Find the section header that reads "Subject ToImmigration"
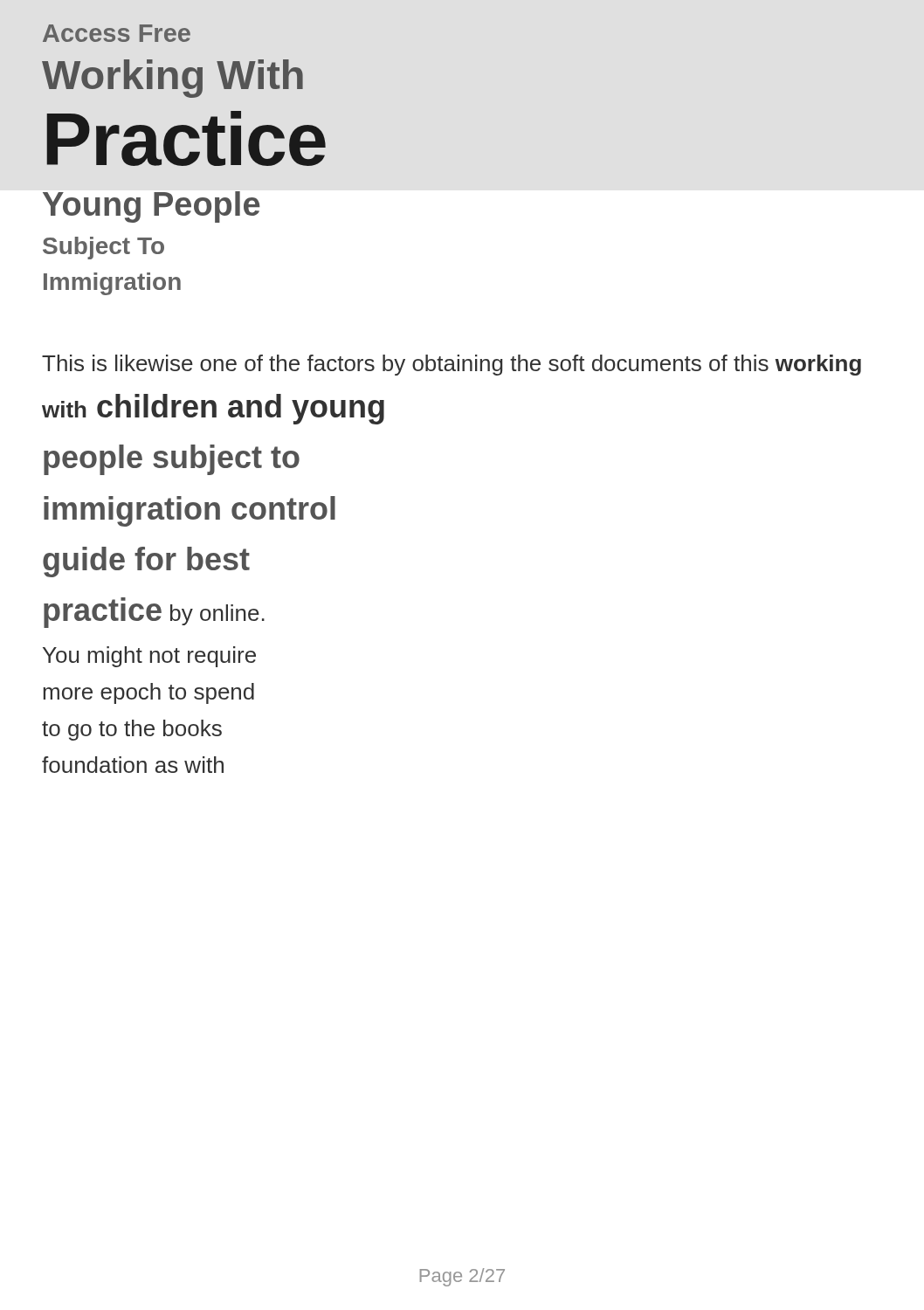The image size is (924, 1310). tap(112, 264)
